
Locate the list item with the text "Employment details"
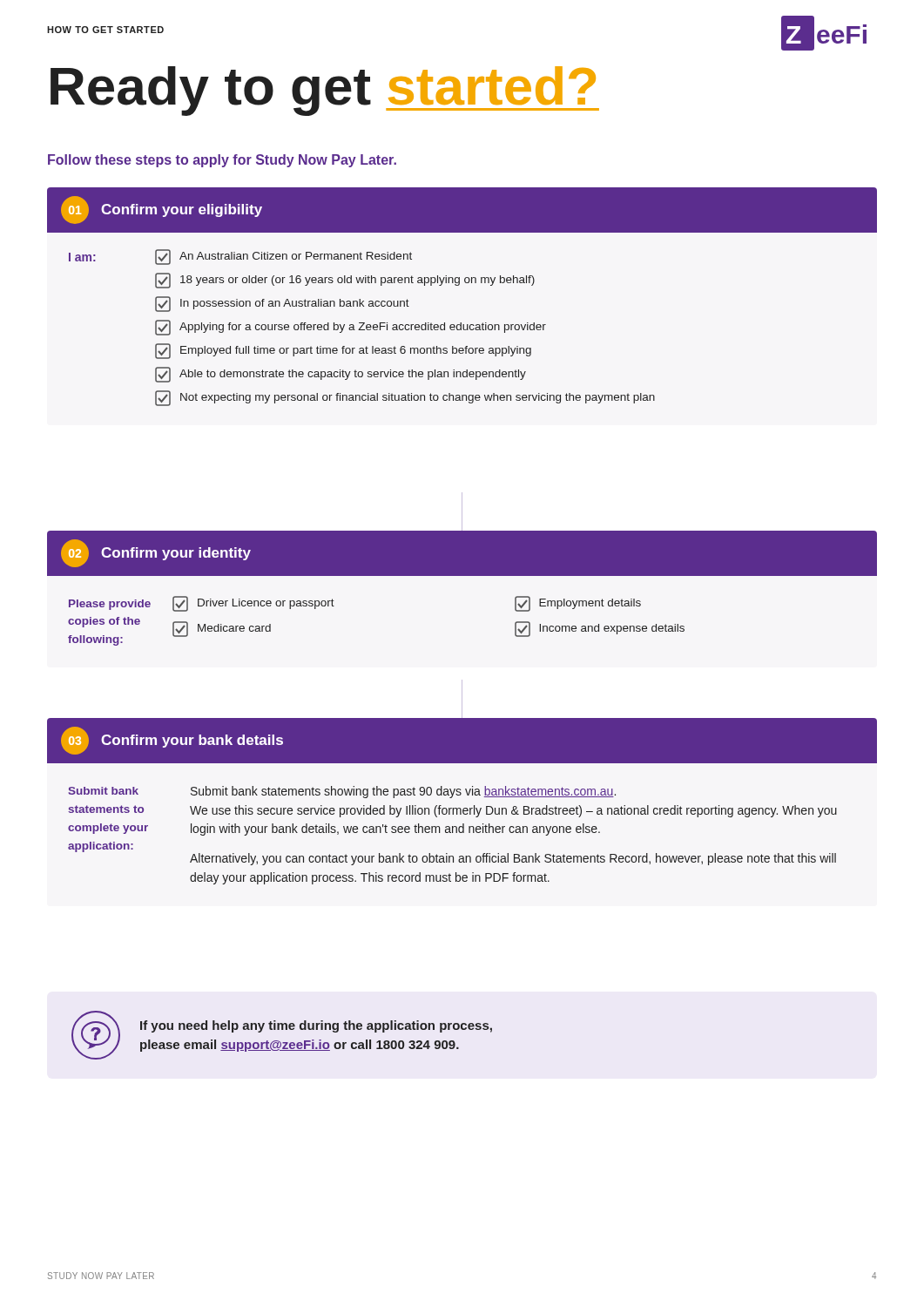578,604
